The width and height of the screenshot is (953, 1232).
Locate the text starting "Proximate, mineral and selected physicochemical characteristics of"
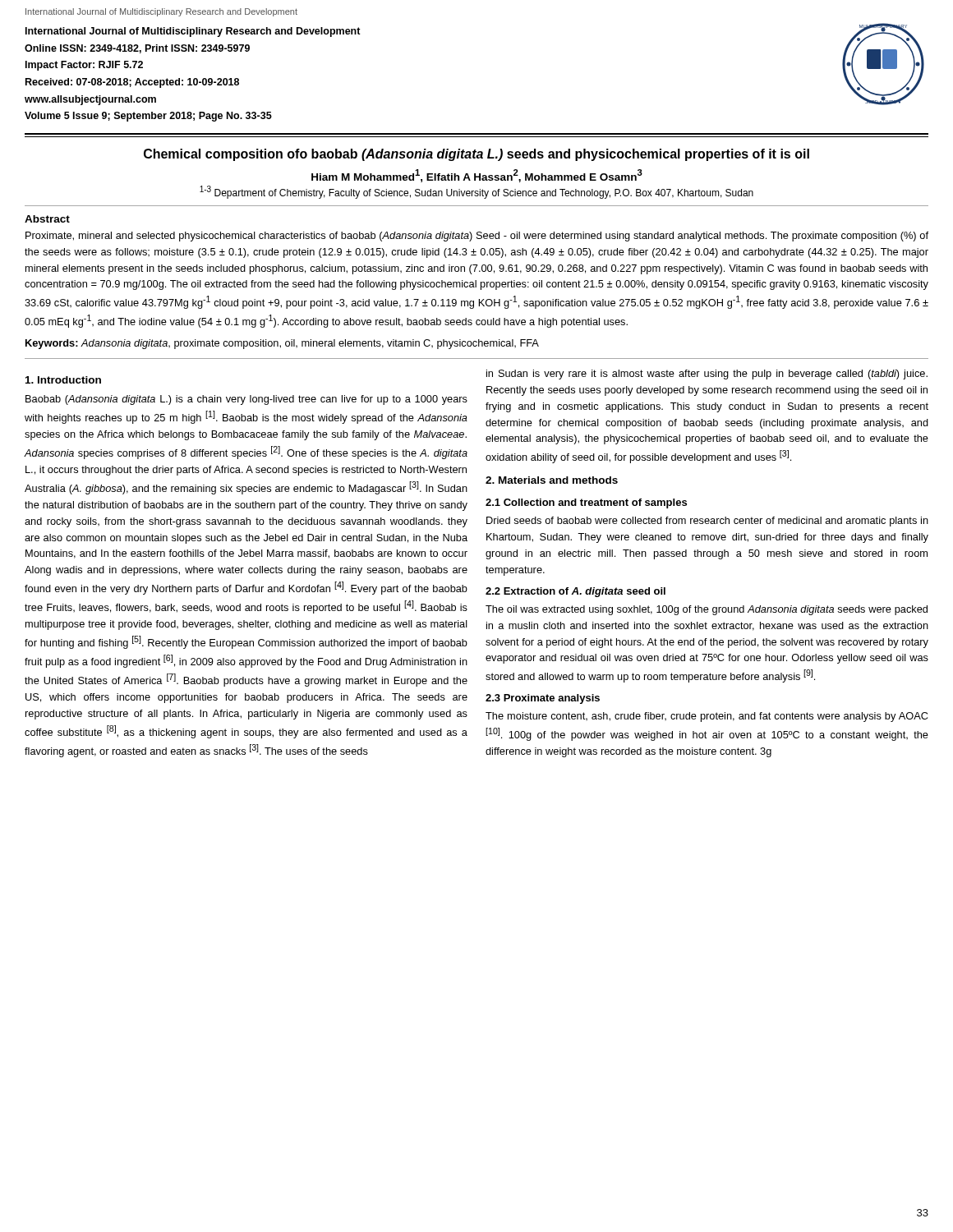[x=476, y=279]
